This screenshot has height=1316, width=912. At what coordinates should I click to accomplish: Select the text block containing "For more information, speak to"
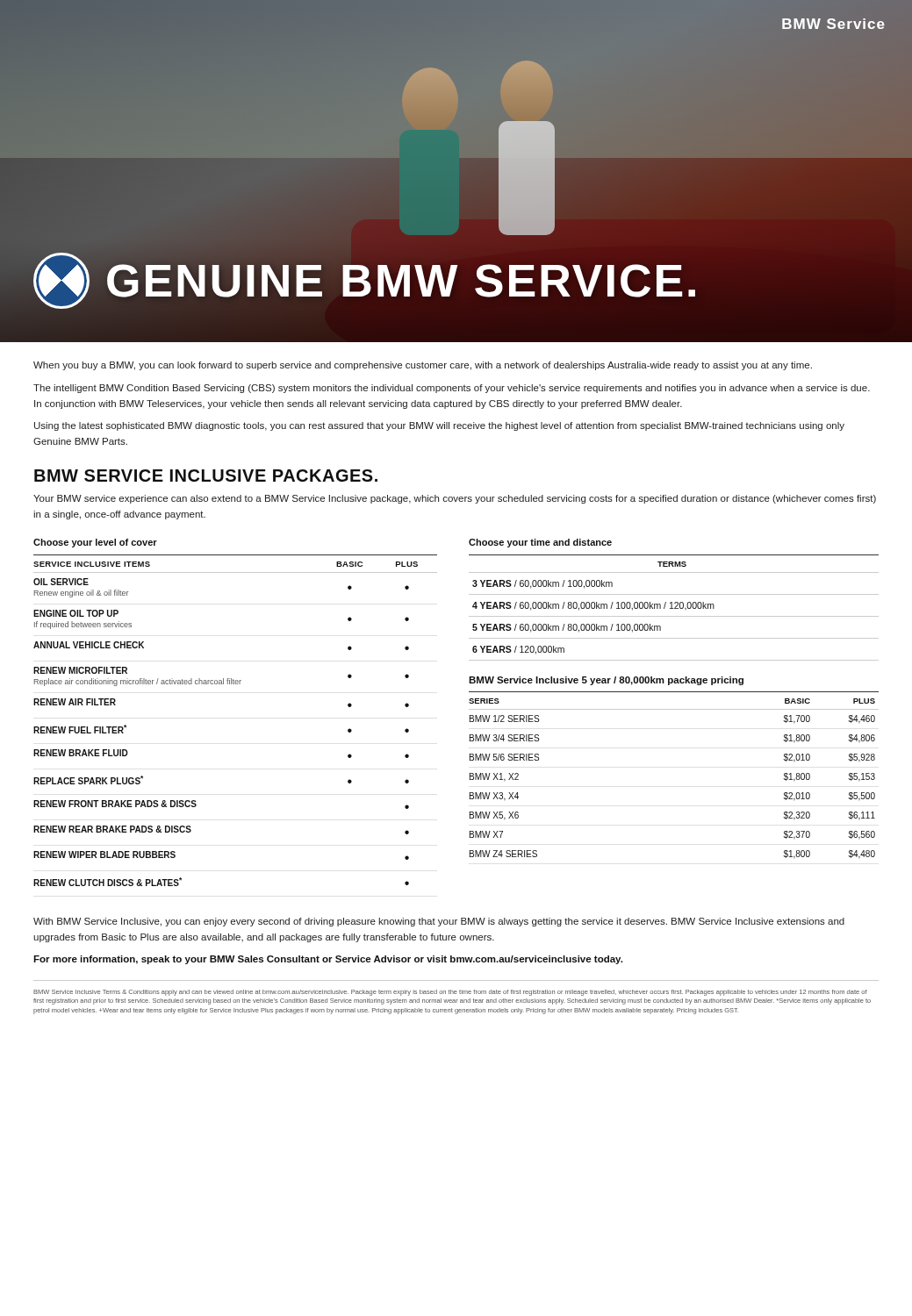(x=328, y=959)
